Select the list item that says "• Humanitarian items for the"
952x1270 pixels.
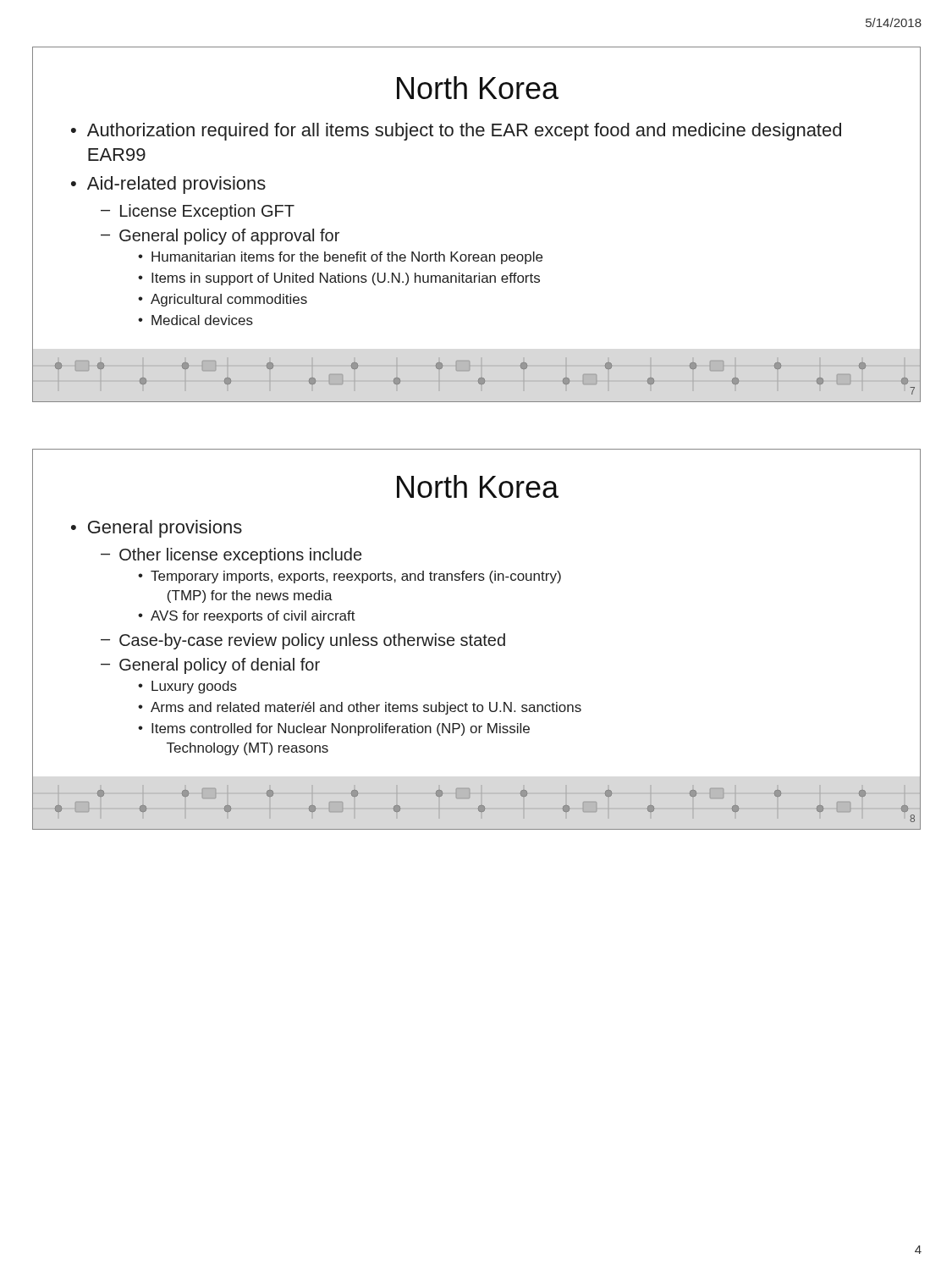point(341,258)
